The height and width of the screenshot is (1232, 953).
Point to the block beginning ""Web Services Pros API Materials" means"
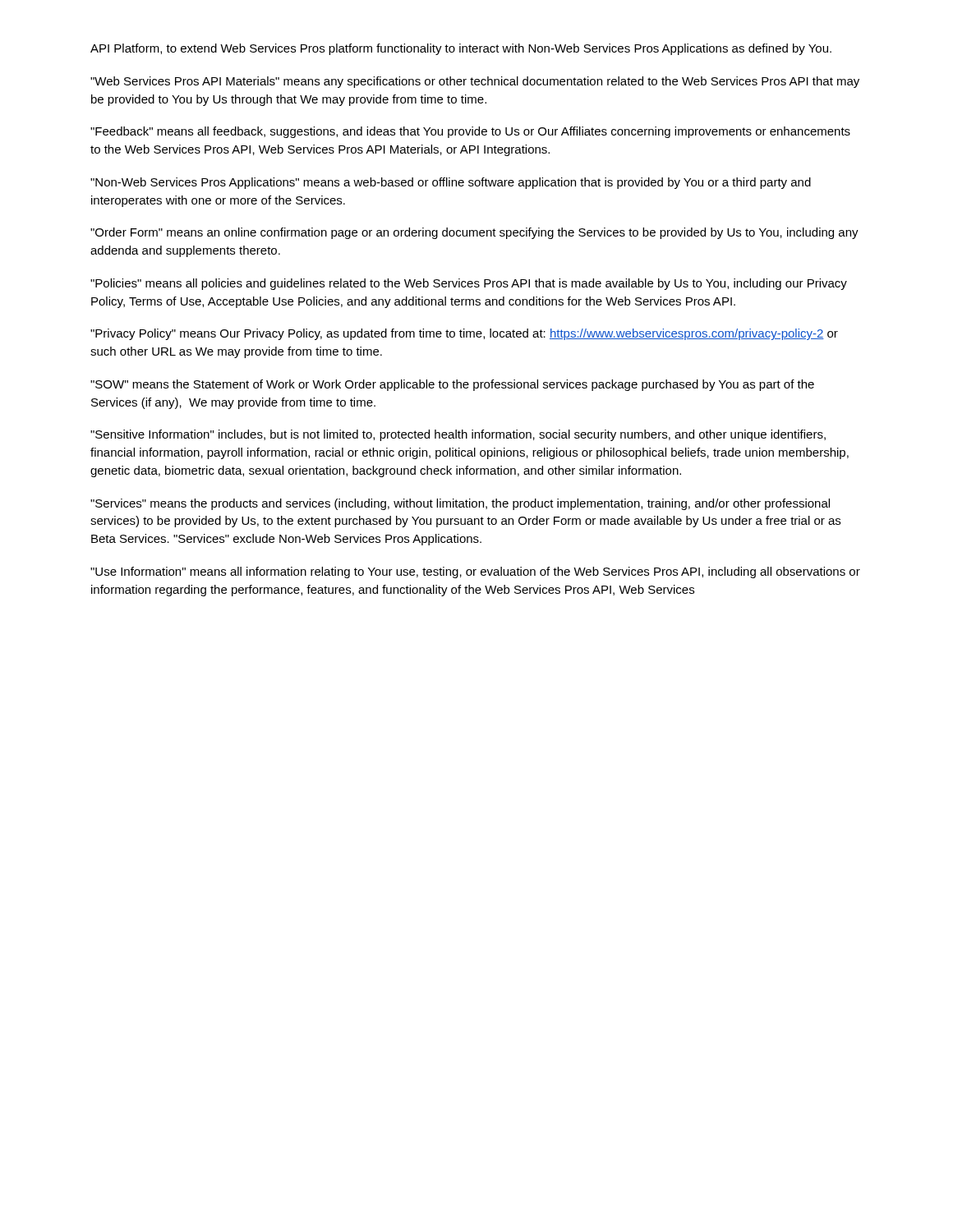(475, 90)
